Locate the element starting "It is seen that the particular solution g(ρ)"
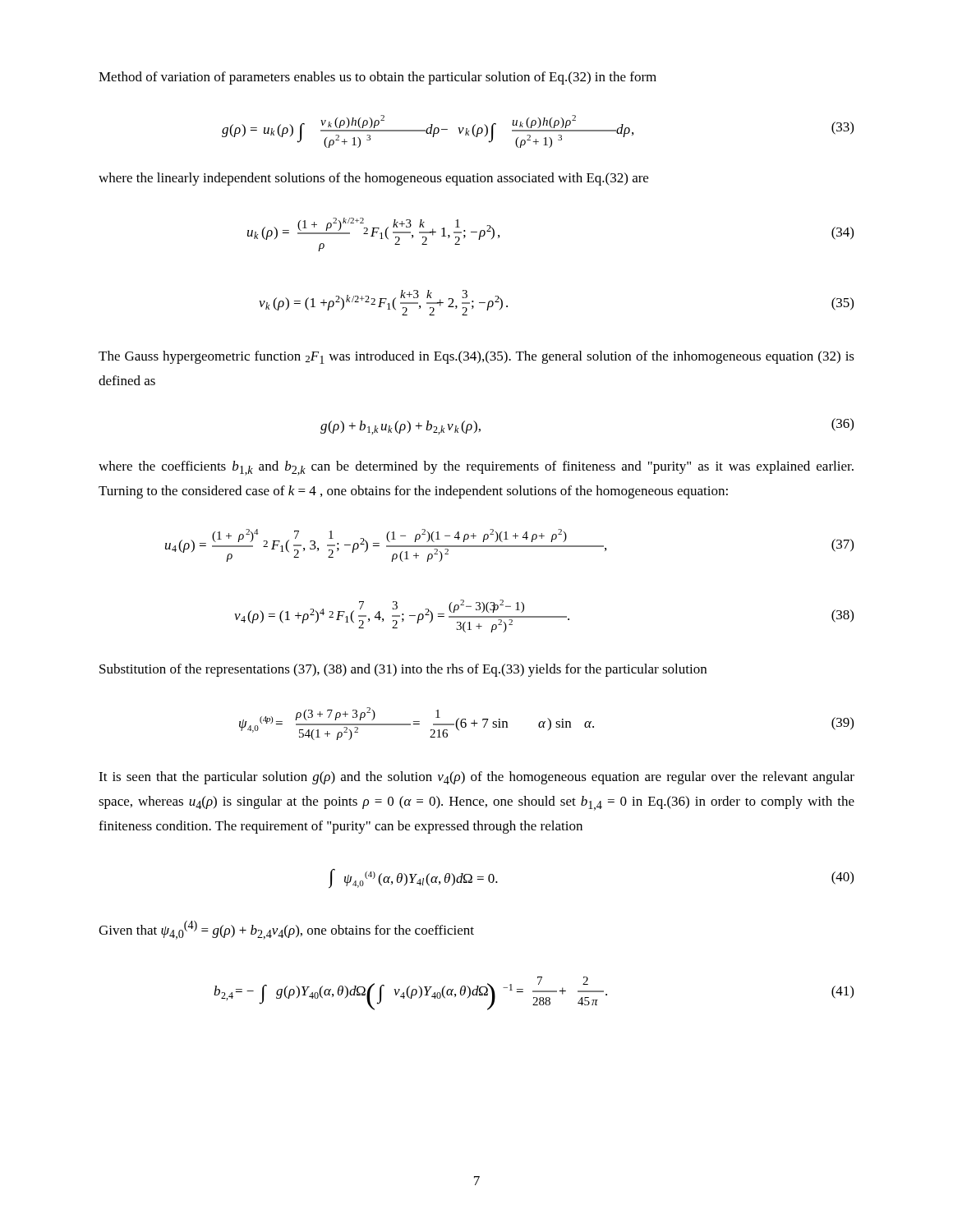Screen dimensions: 1232x953 point(476,801)
